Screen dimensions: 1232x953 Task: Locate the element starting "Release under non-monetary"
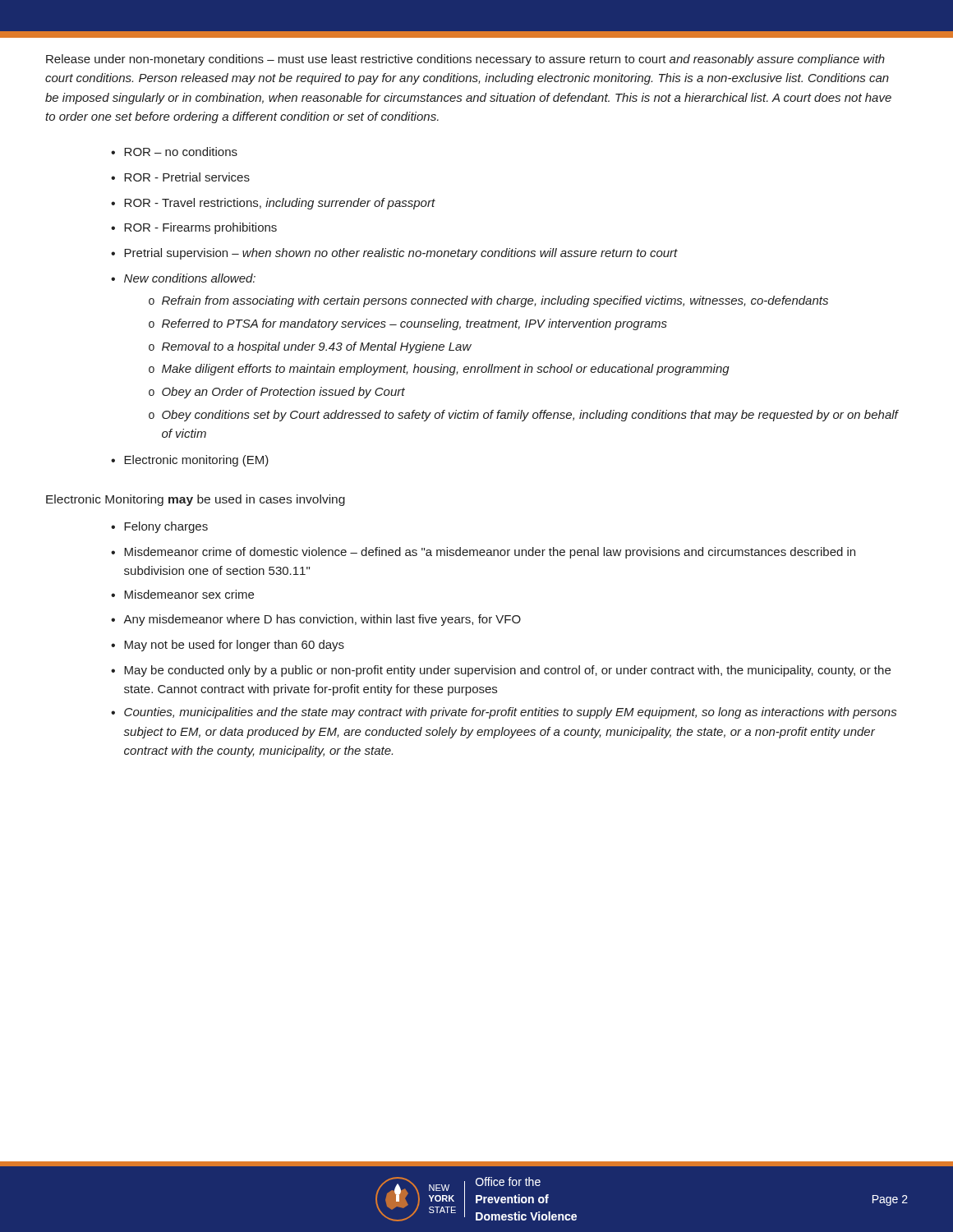coord(468,87)
